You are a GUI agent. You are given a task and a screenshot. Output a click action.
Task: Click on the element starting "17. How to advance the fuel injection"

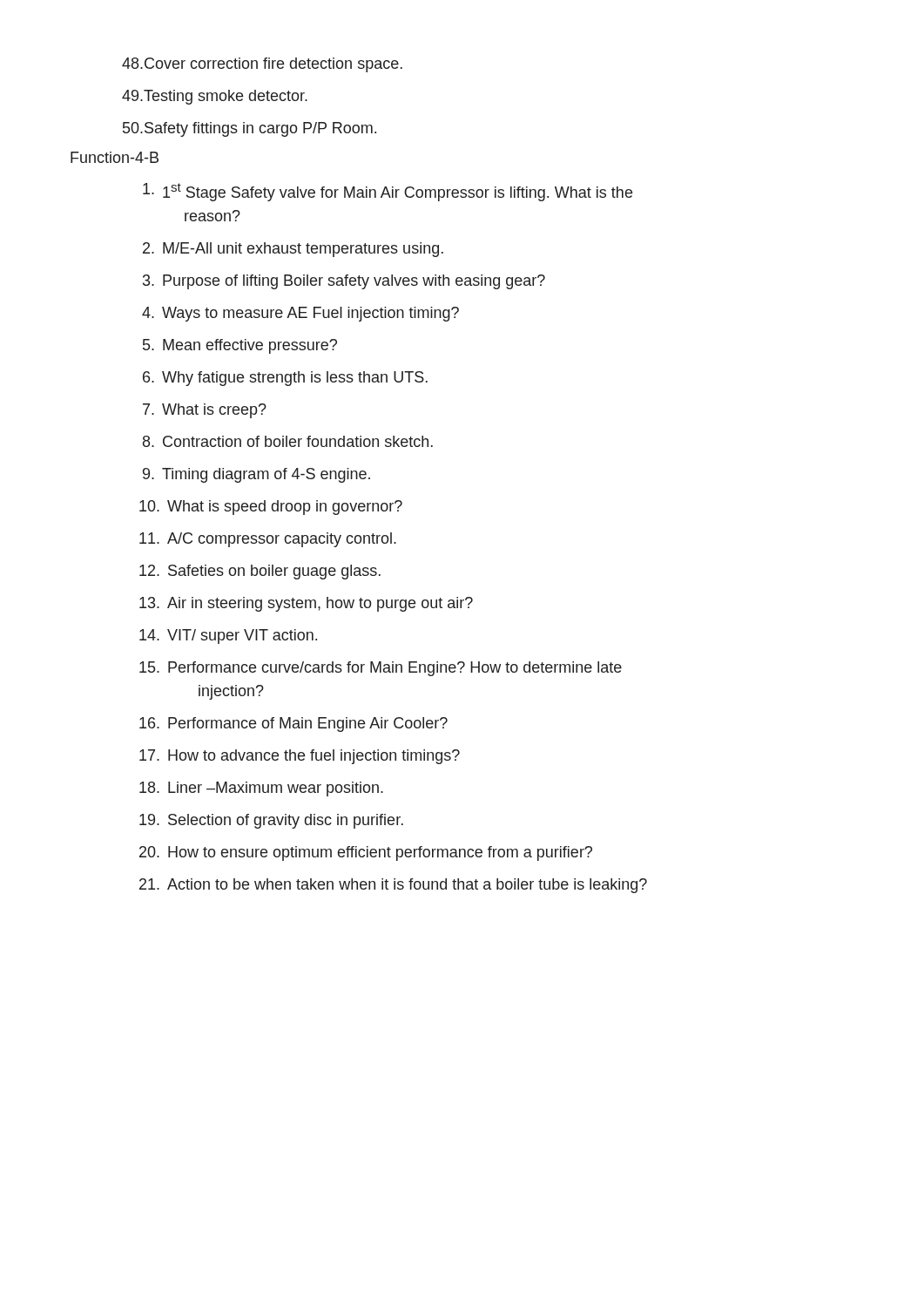tap(300, 757)
